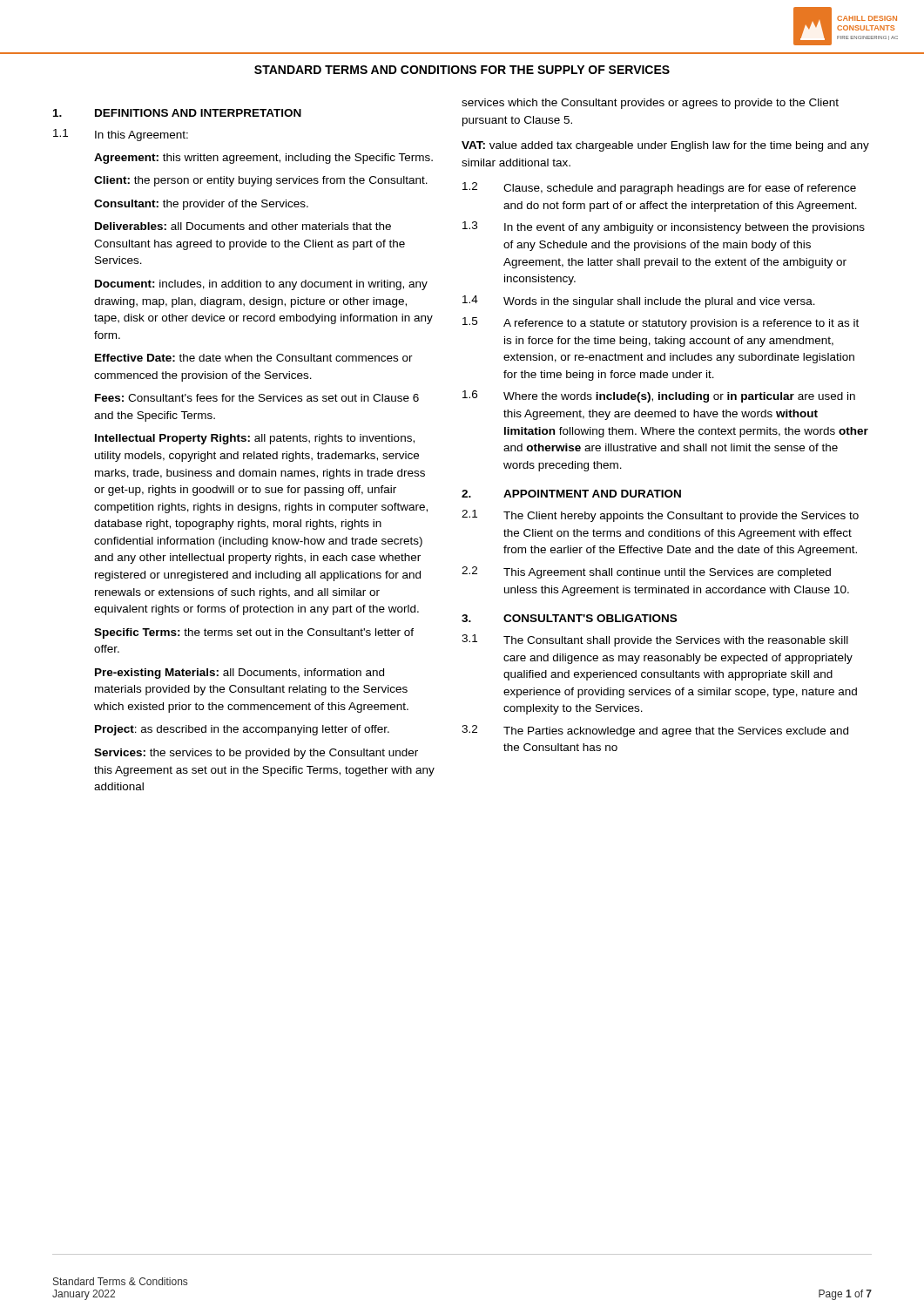Select the text block that says "Services: the services to"
Image resolution: width=924 pixels, height=1307 pixels.
pos(264,769)
